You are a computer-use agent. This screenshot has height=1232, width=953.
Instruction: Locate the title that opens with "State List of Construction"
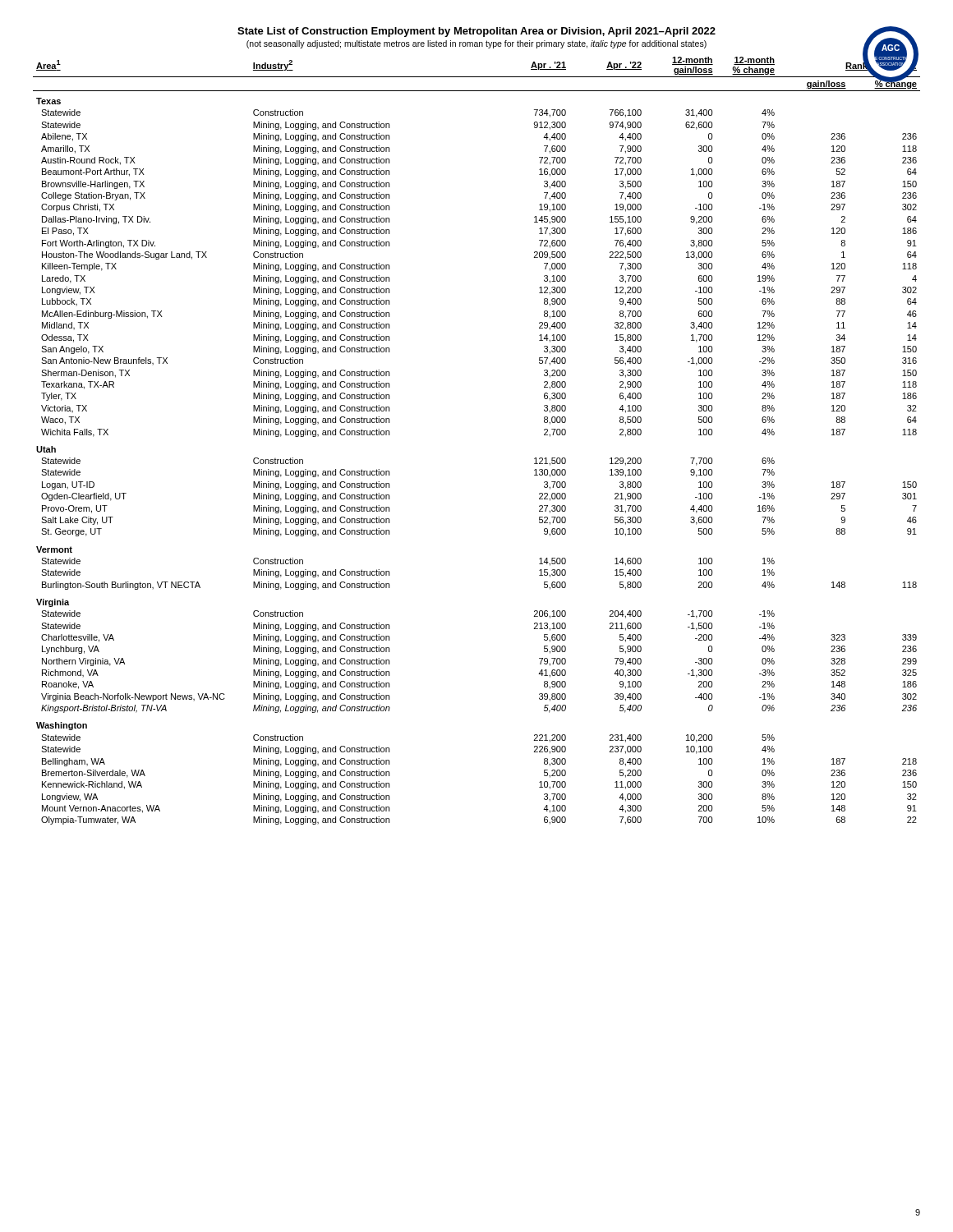pos(476,31)
